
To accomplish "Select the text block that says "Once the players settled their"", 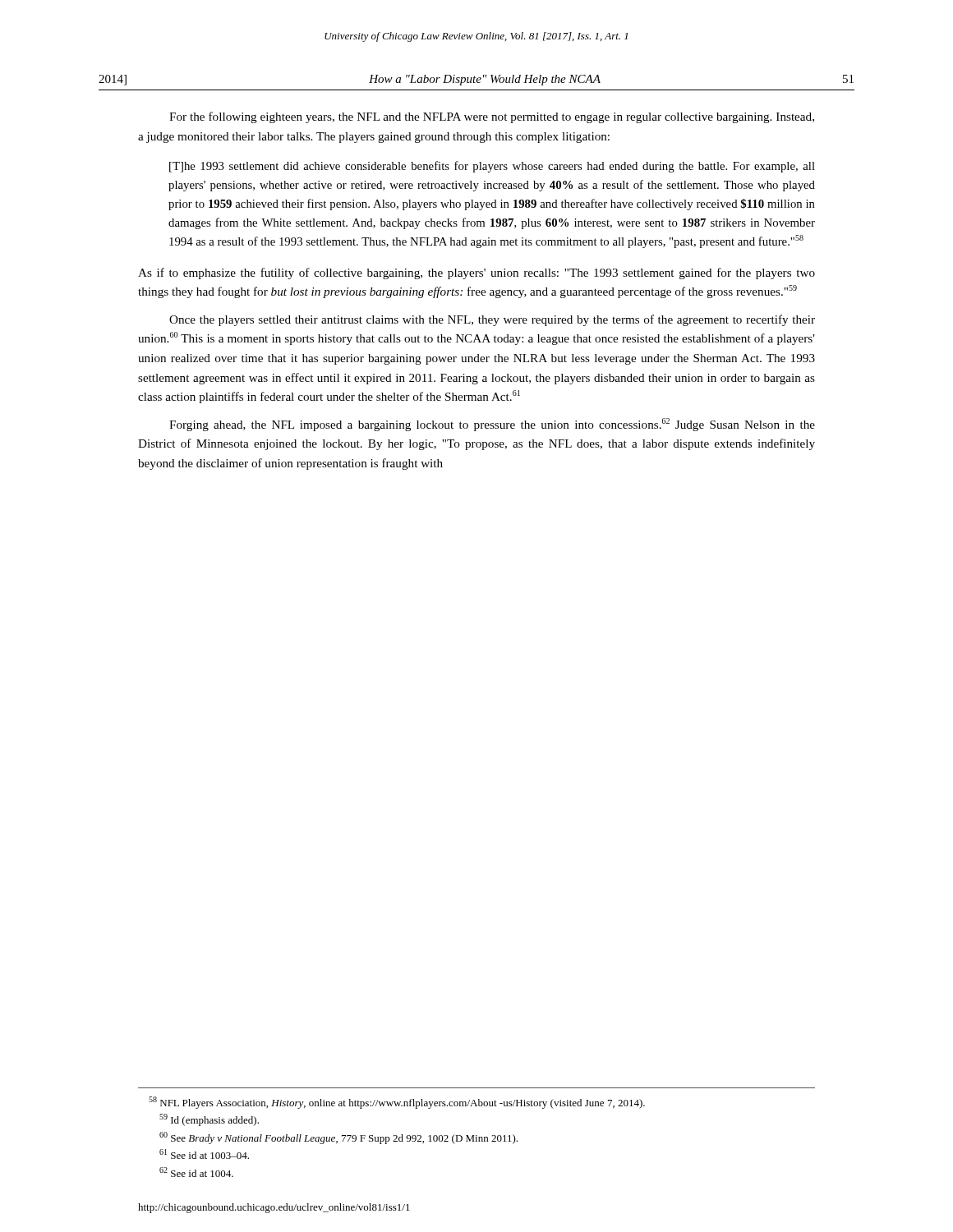I will click(x=476, y=358).
